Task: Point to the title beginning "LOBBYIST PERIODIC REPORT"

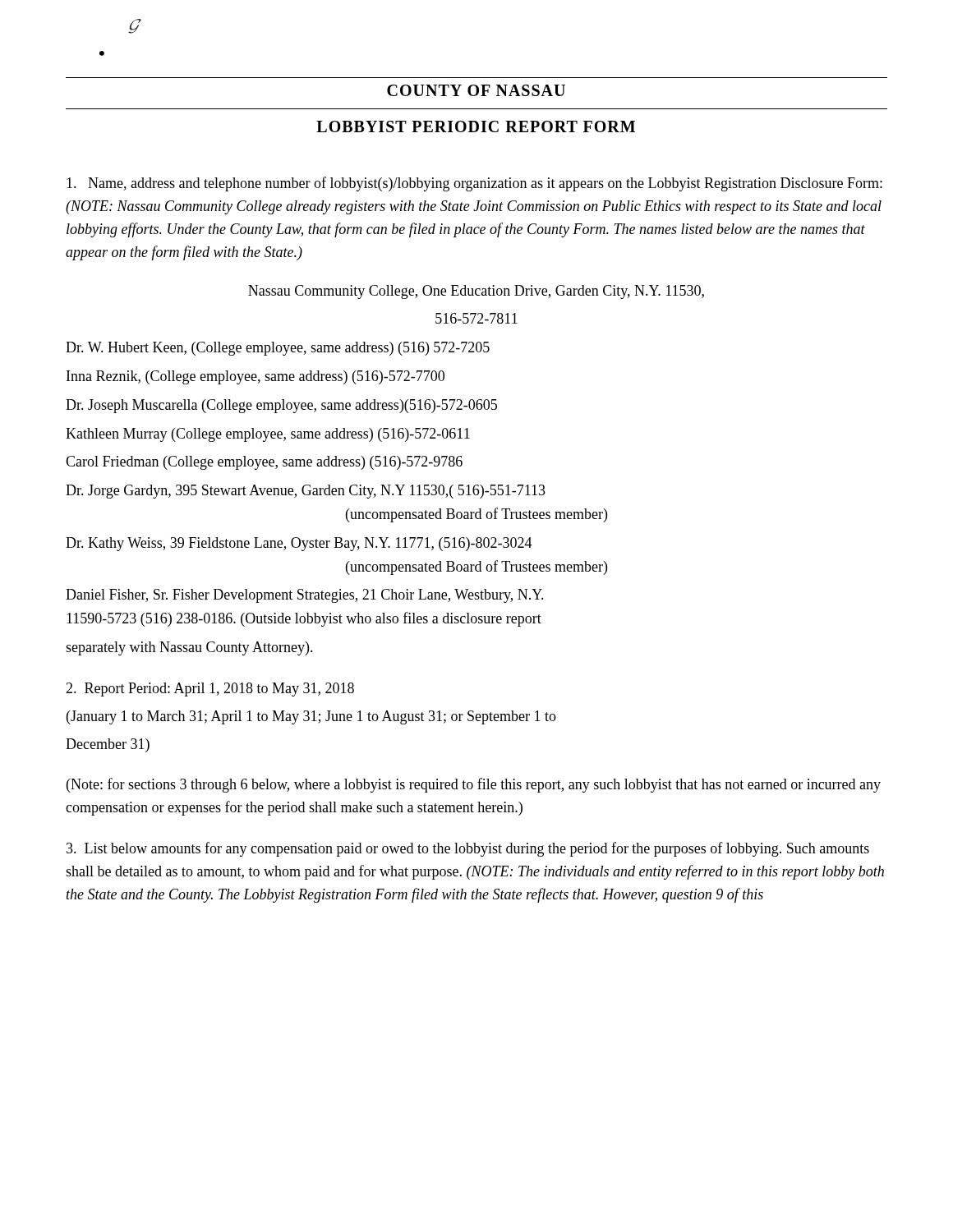Action: tap(476, 126)
